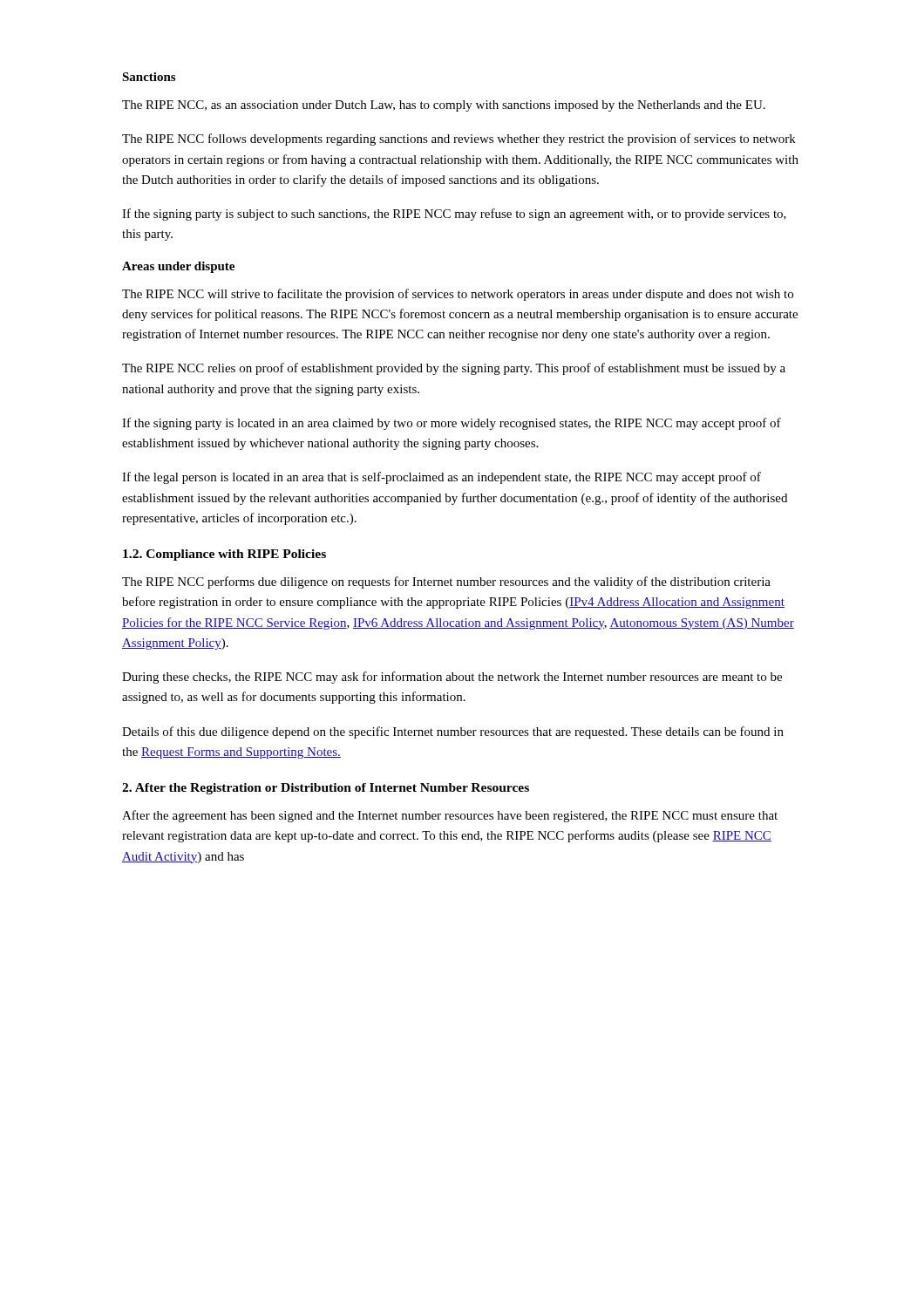
Task: Locate the text starting "The RIPE NCC follows developments regarding"
Action: pos(460,159)
